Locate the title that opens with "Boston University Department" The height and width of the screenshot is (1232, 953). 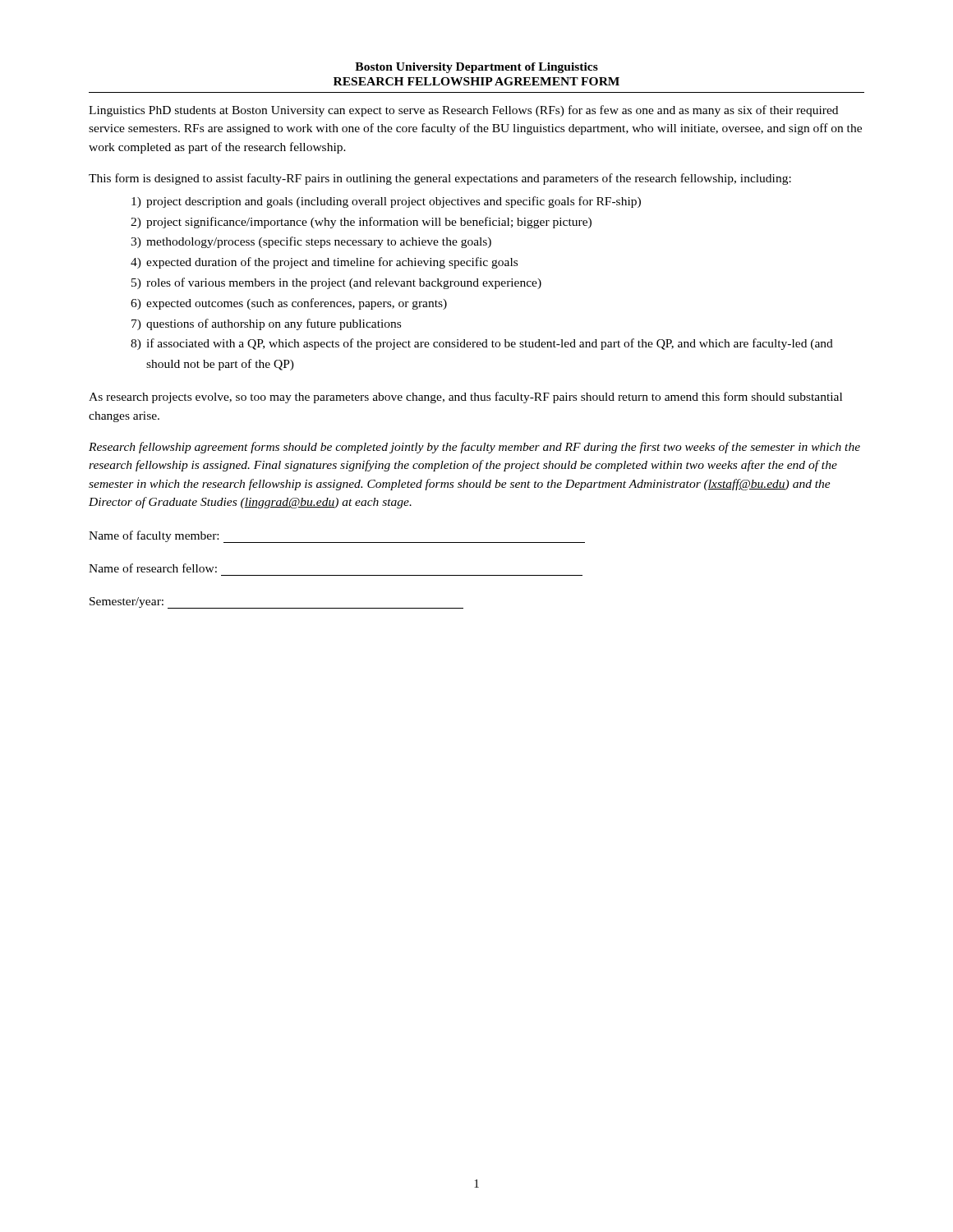[x=476, y=74]
